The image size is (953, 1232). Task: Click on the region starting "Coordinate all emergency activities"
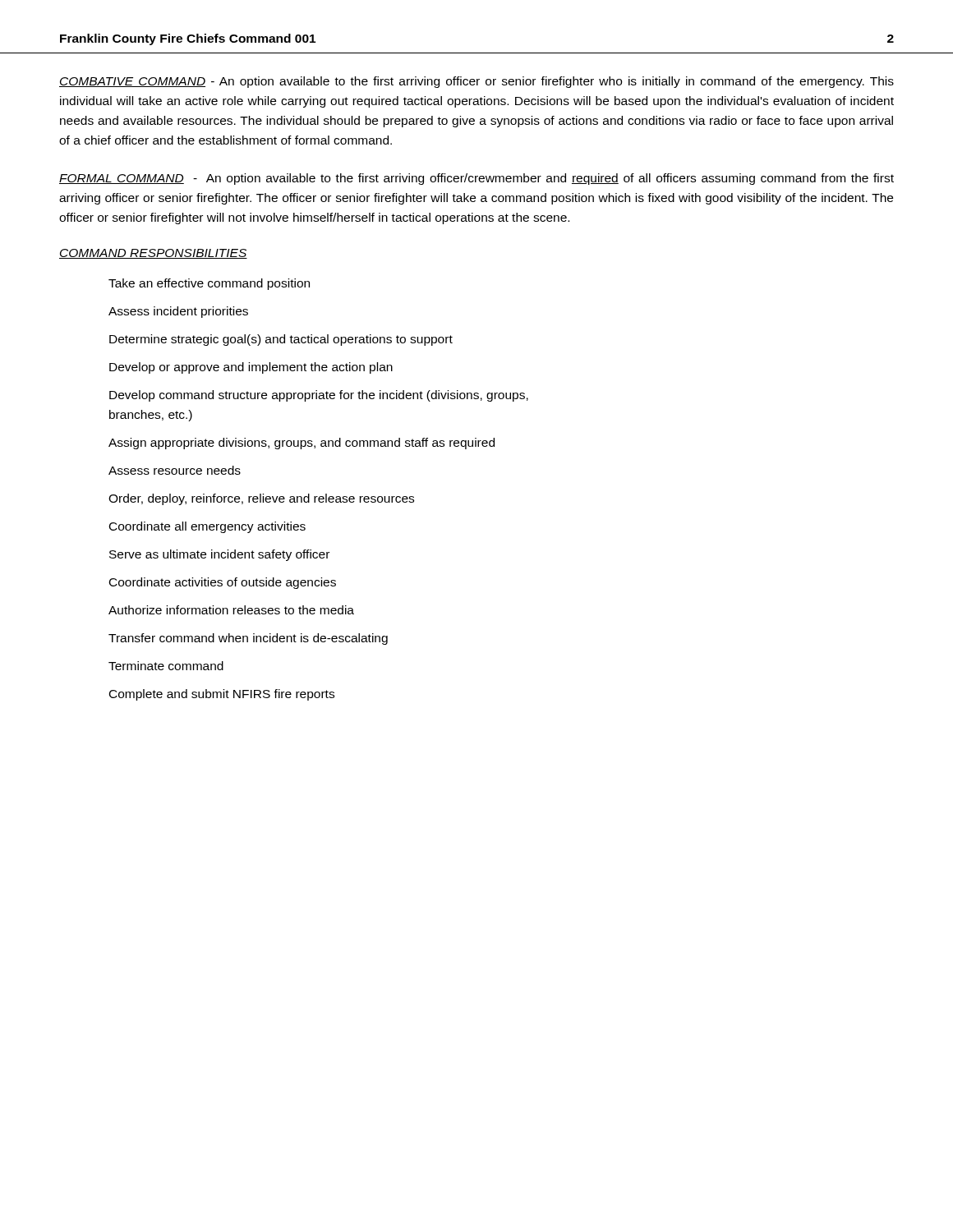tap(207, 526)
